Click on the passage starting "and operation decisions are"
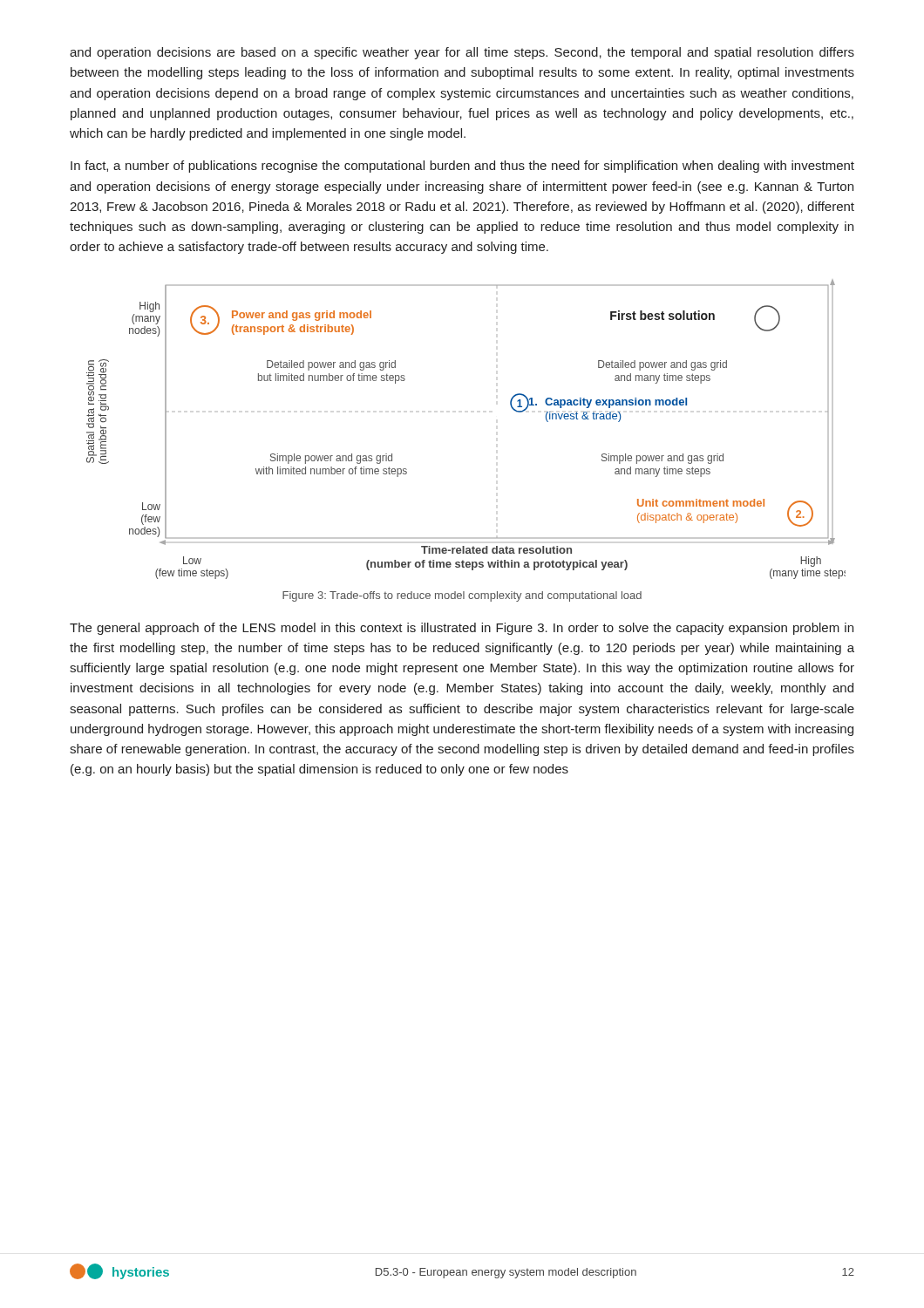This screenshot has width=924, height=1308. (462, 93)
